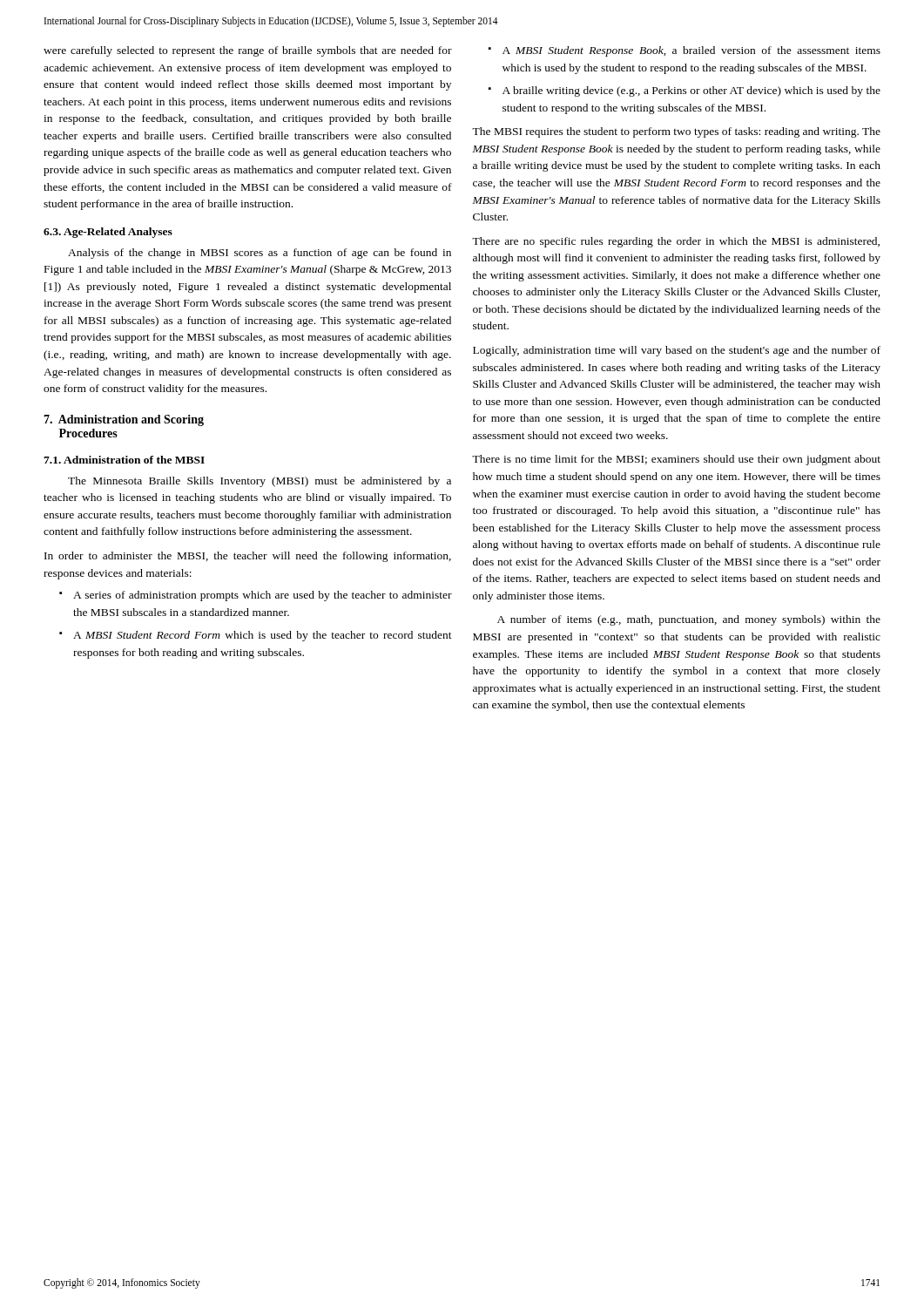Select the block starting "A braille writing device"
924x1307 pixels.
pos(691,99)
